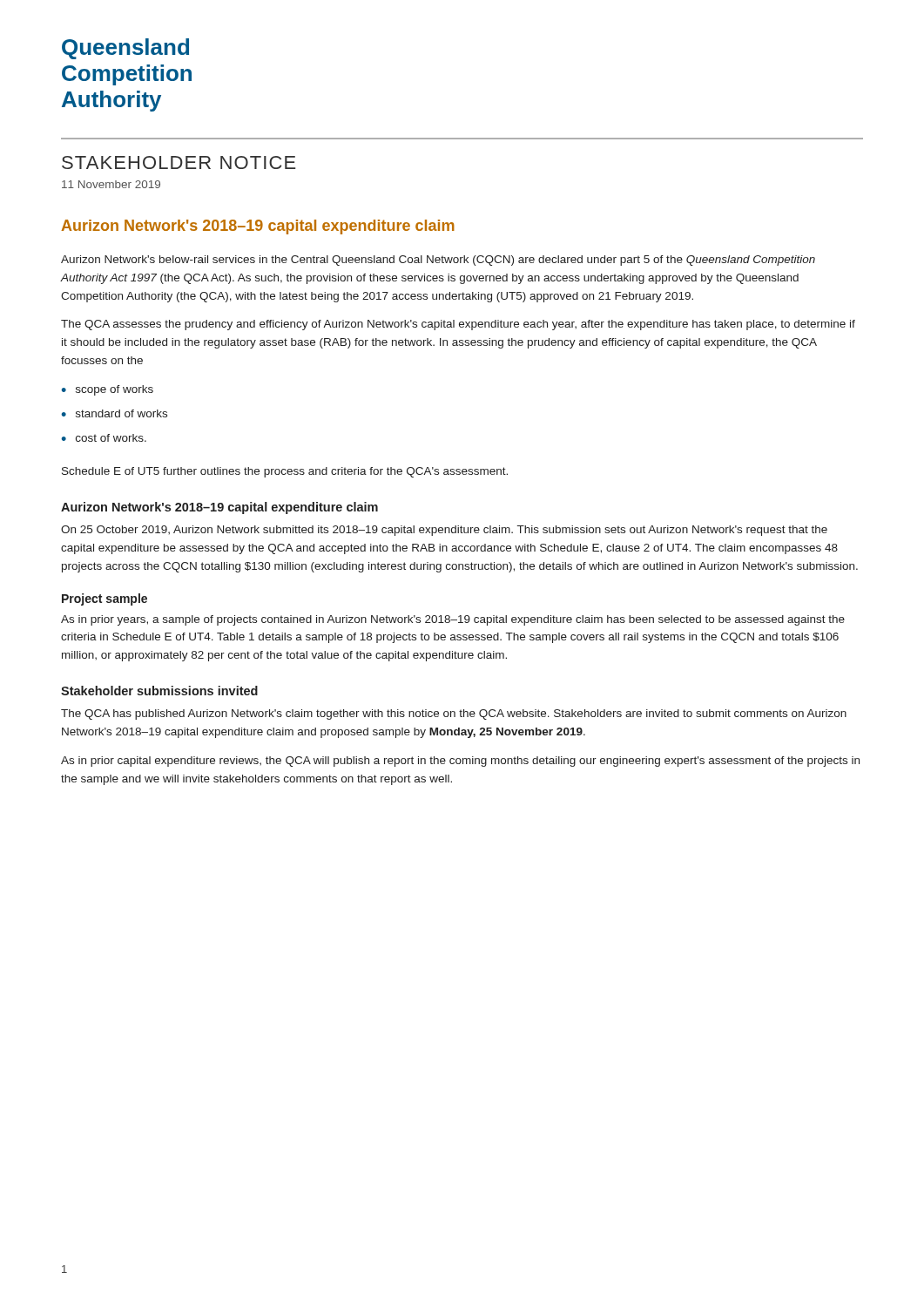Select a logo
The height and width of the screenshot is (1307, 924).
[x=462, y=74]
